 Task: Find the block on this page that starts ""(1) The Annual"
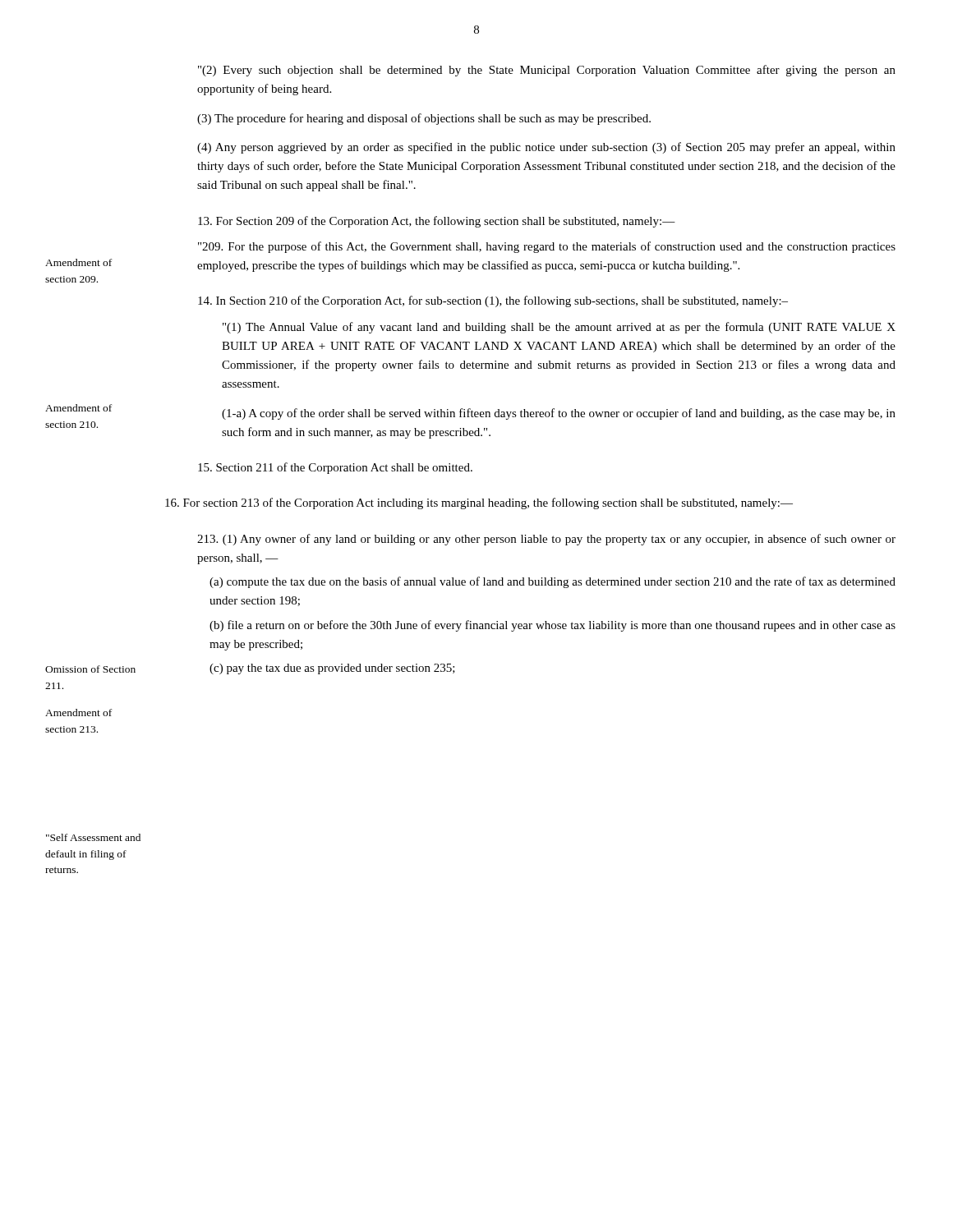[559, 355]
